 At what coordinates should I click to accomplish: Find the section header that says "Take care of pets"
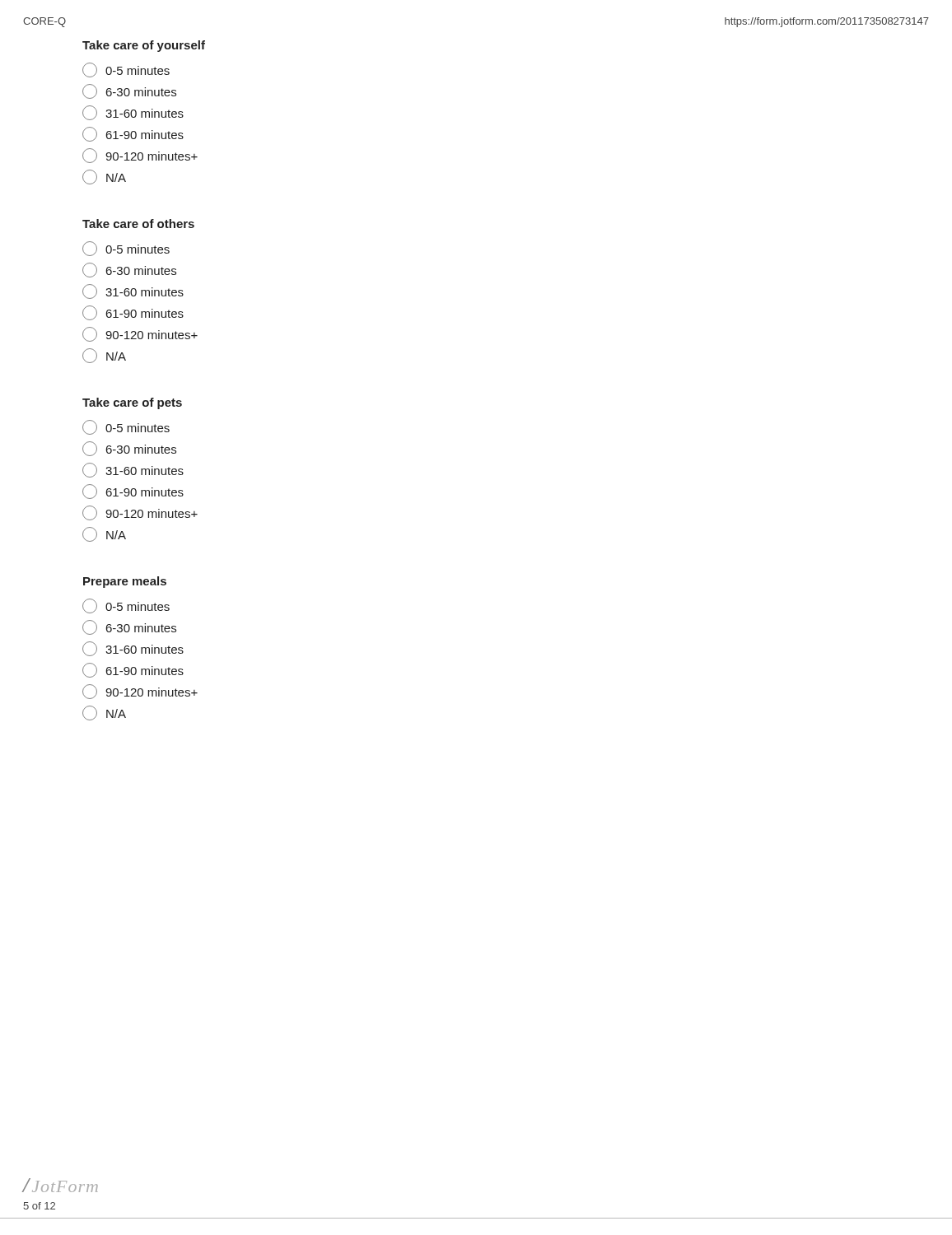click(132, 402)
